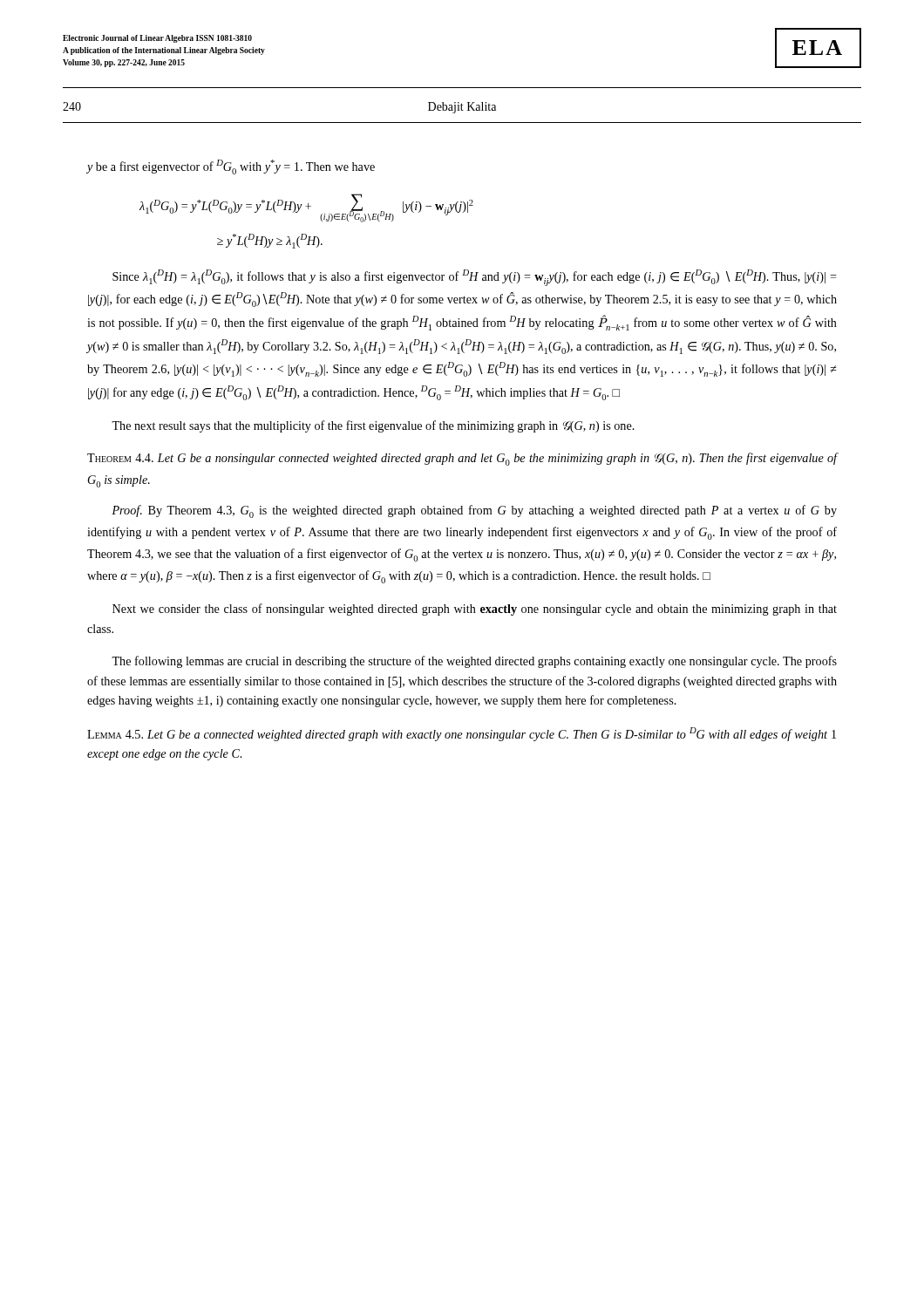Viewport: 924px width, 1308px height.
Task: Find the text block containing "Proof. By Theorem 4.3, G0 is"
Action: pyautogui.click(x=462, y=544)
